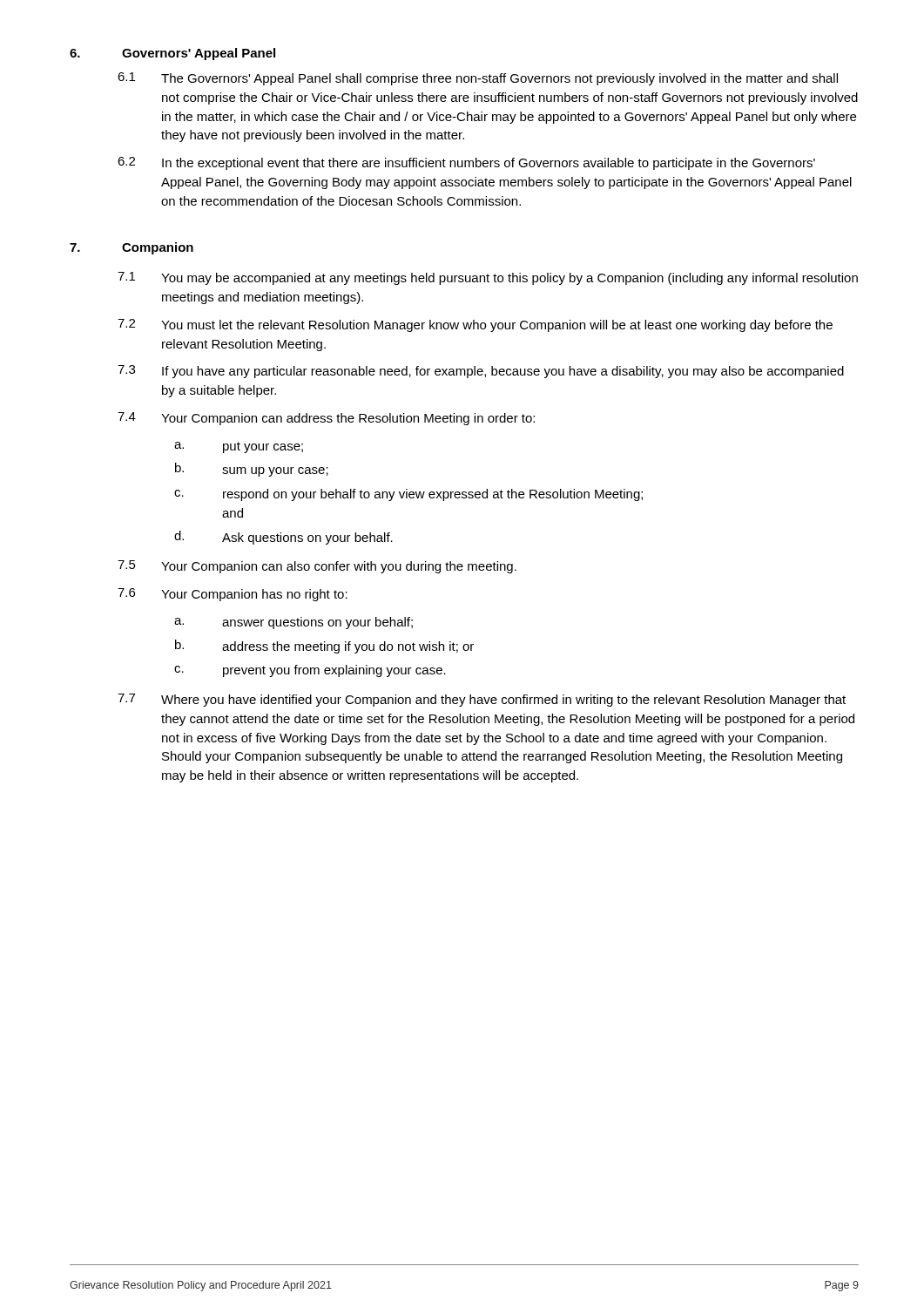Locate the element starting "7 Where you have identified your Companion and"

[464, 737]
